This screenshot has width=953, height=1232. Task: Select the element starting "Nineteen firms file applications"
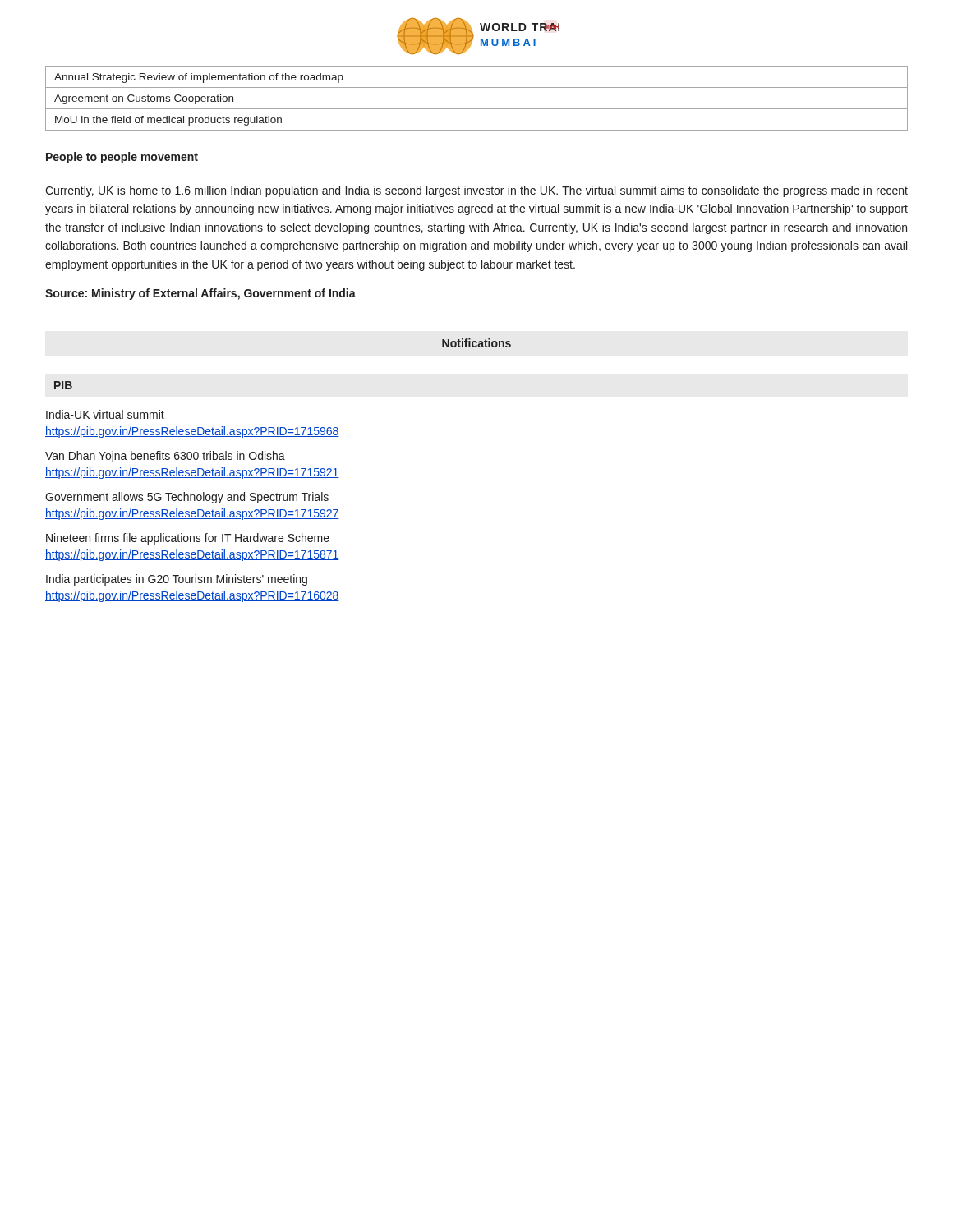point(188,539)
